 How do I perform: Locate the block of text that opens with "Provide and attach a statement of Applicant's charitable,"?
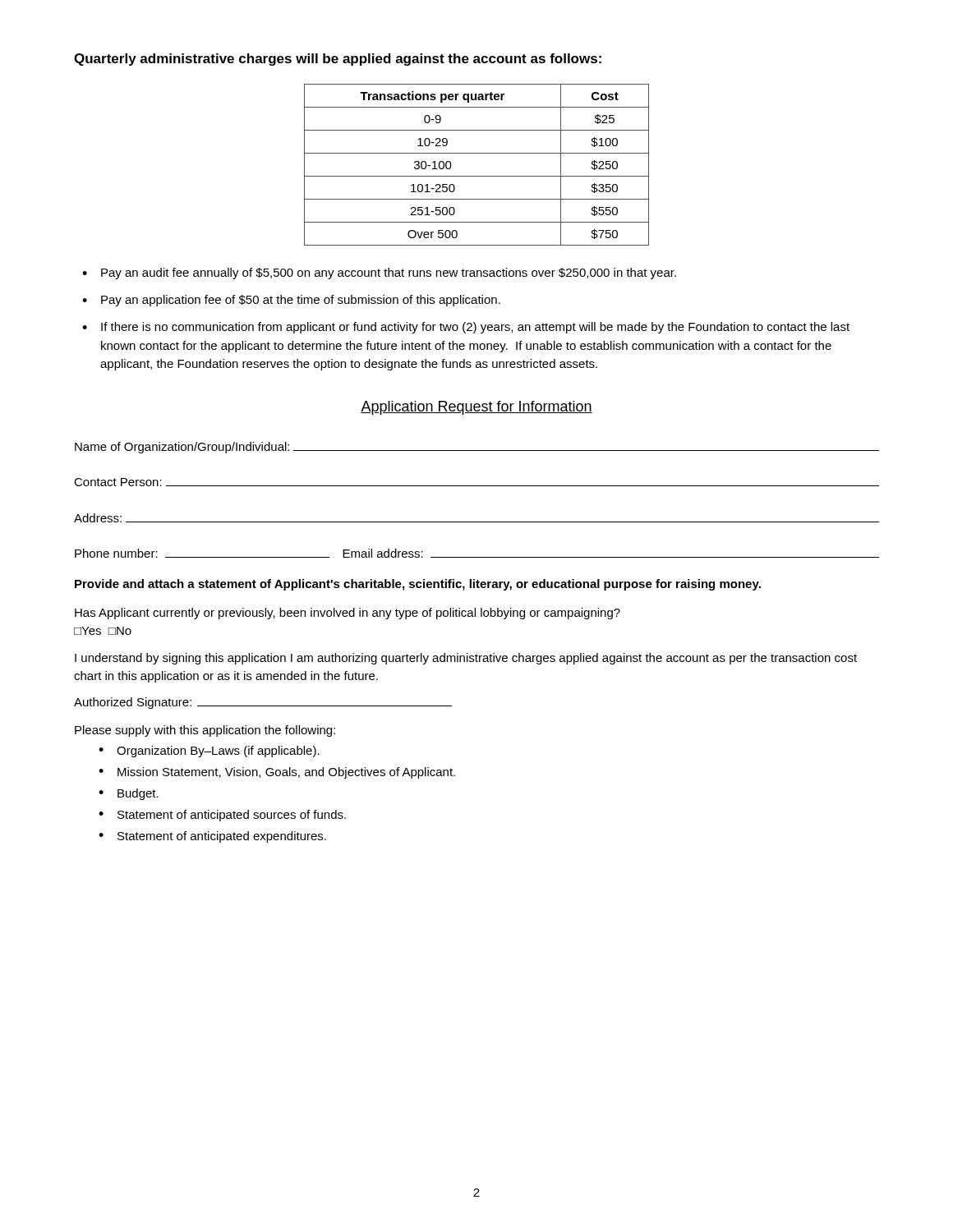click(418, 584)
